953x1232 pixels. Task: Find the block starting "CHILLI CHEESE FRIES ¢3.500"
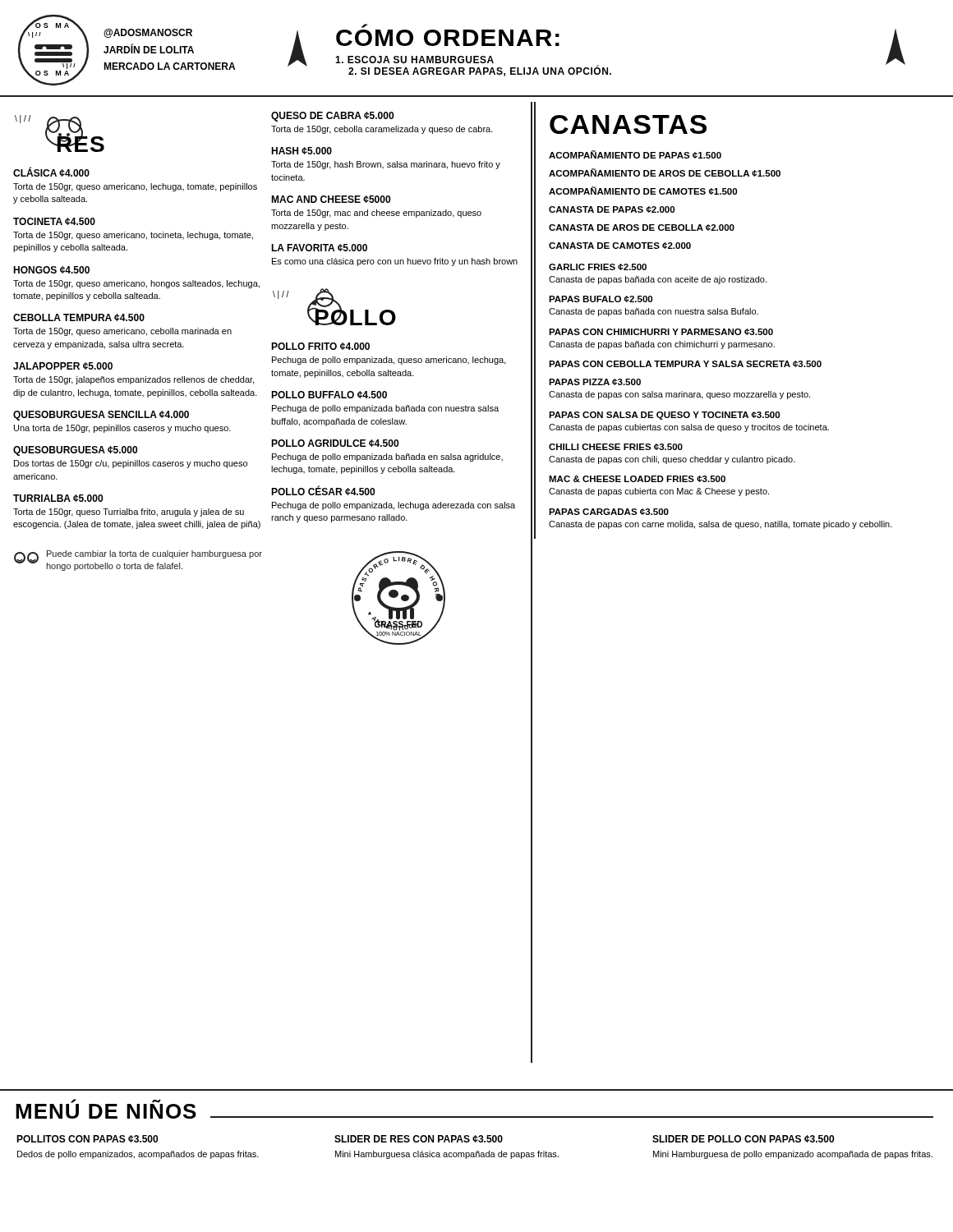pyautogui.click(x=616, y=447)
